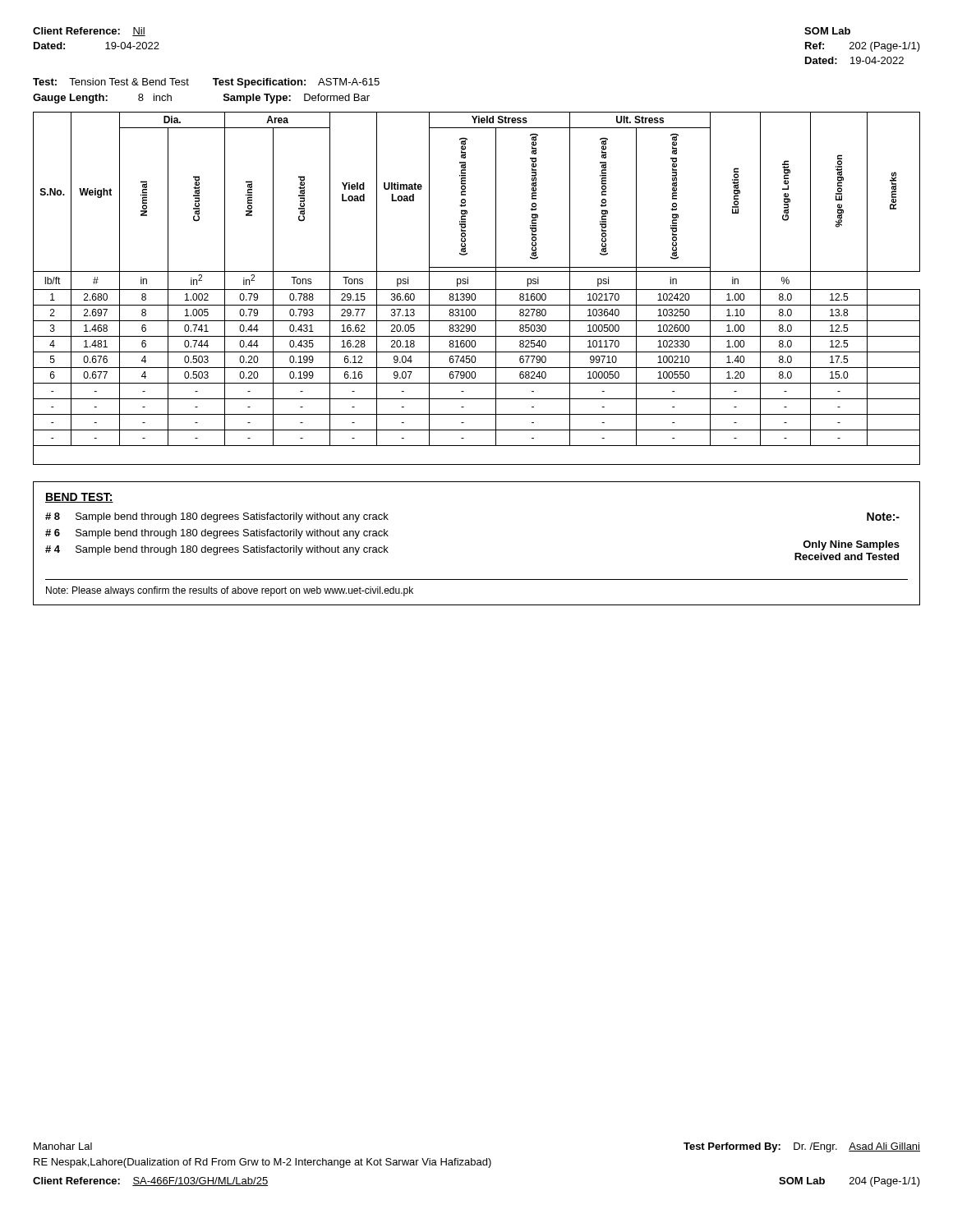This screenshot has width=953, height=1232.
Task: Select the text block with the text "Client Reference: Nil Dated:"
Action: (x=96, y=38)
